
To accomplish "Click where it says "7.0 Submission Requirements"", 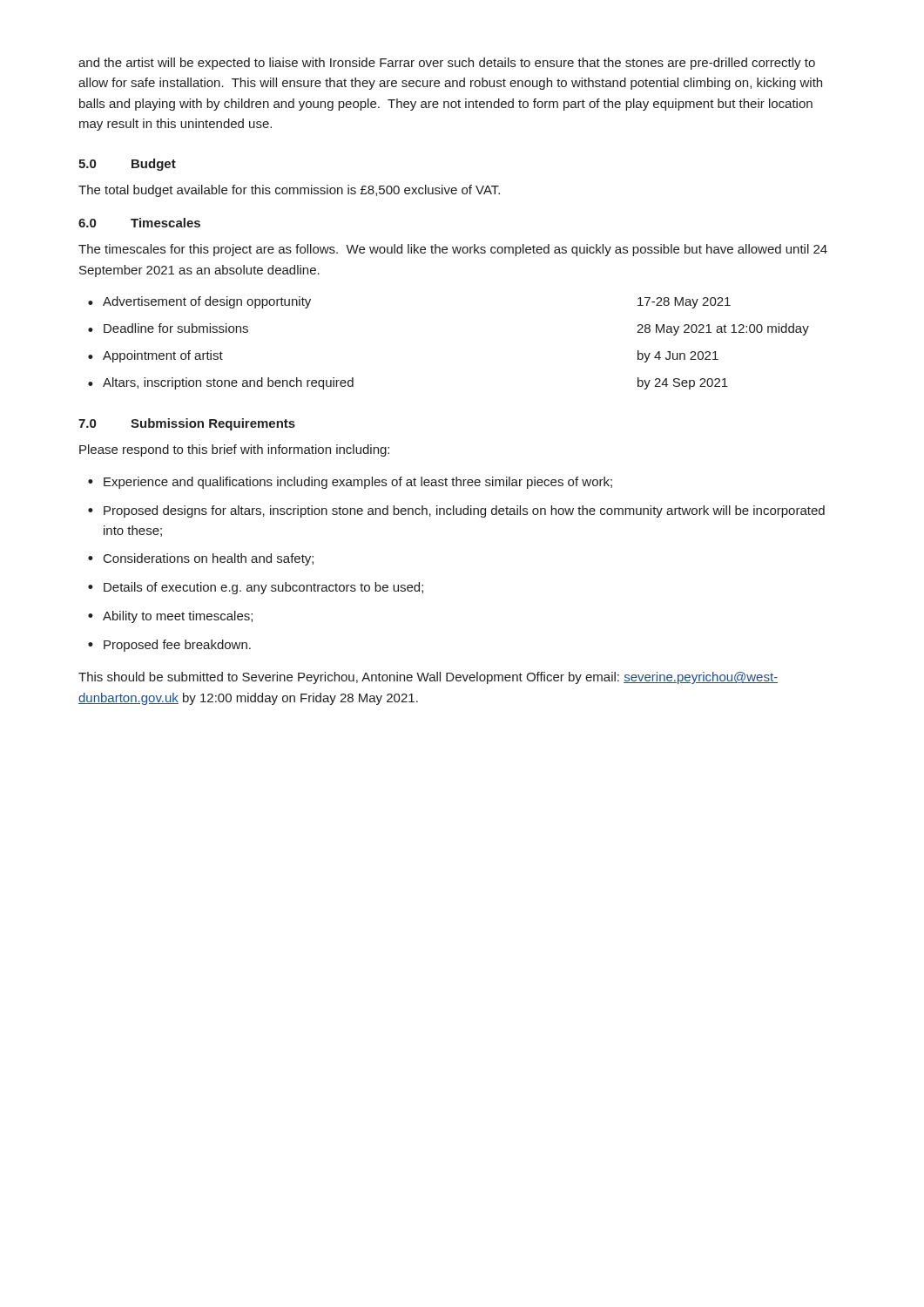I will coord(187,423).
